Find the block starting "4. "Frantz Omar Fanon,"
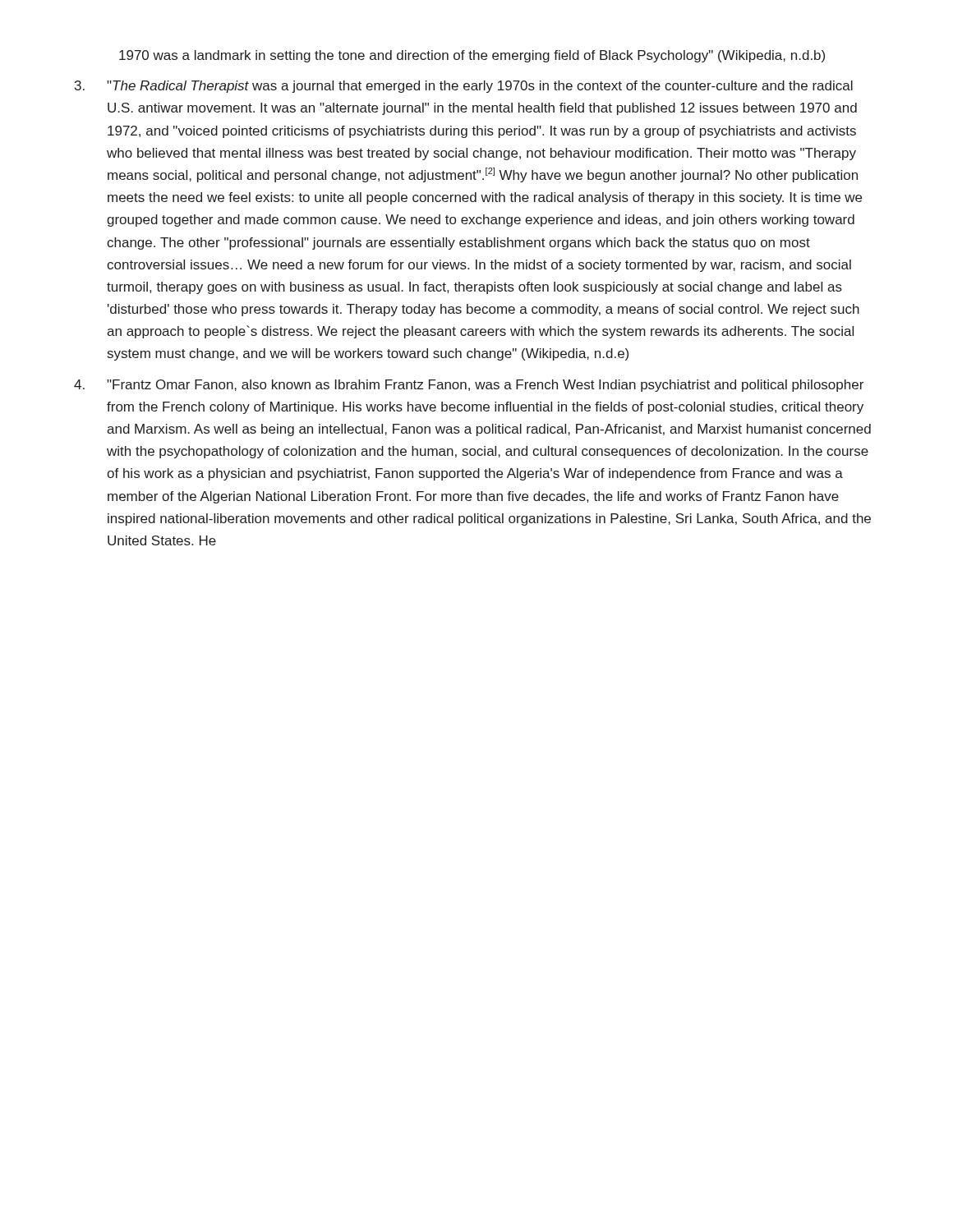 tap(476, 463)
